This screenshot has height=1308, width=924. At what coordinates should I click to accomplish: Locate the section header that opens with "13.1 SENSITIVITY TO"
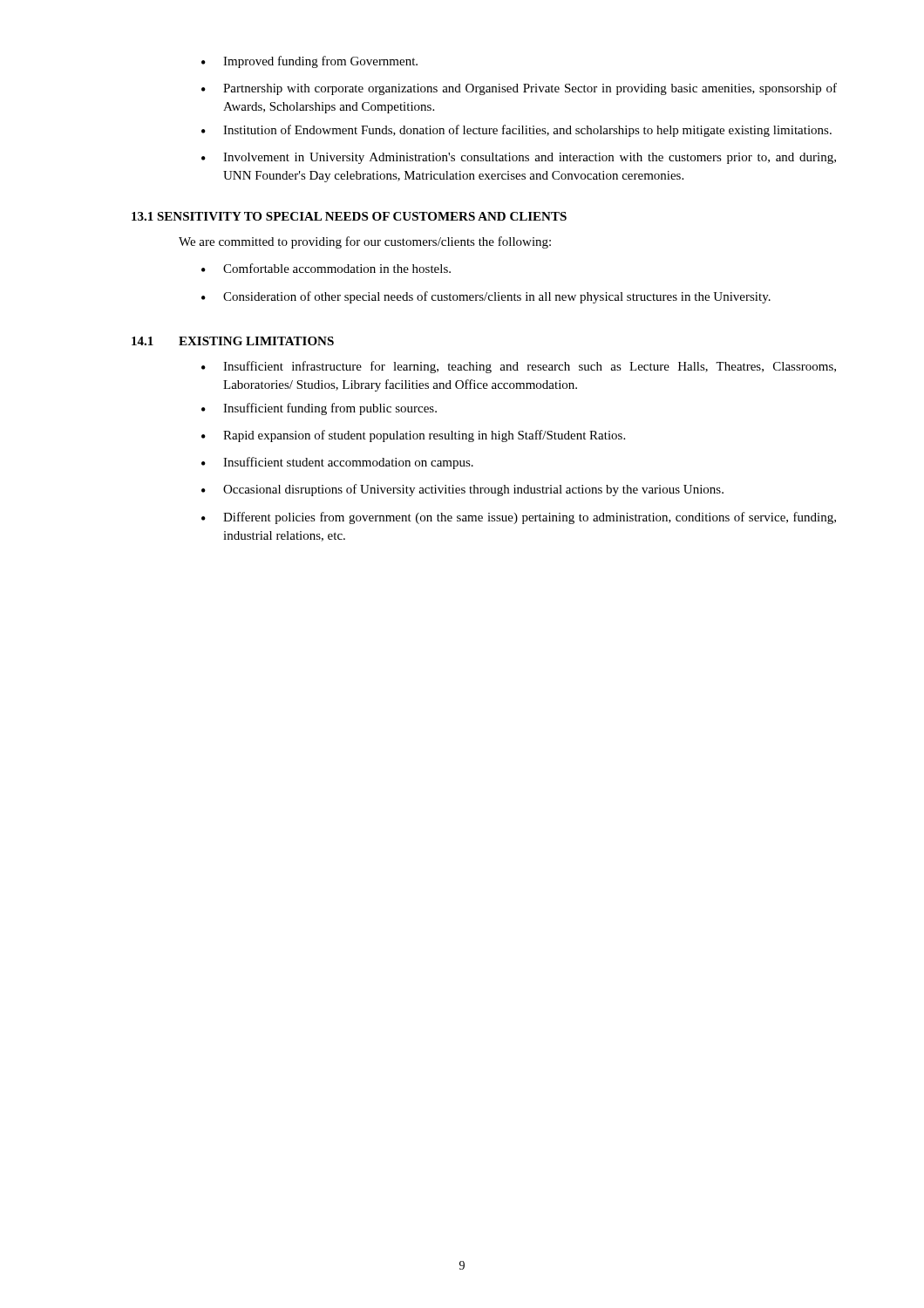click(x=349, y=217)
